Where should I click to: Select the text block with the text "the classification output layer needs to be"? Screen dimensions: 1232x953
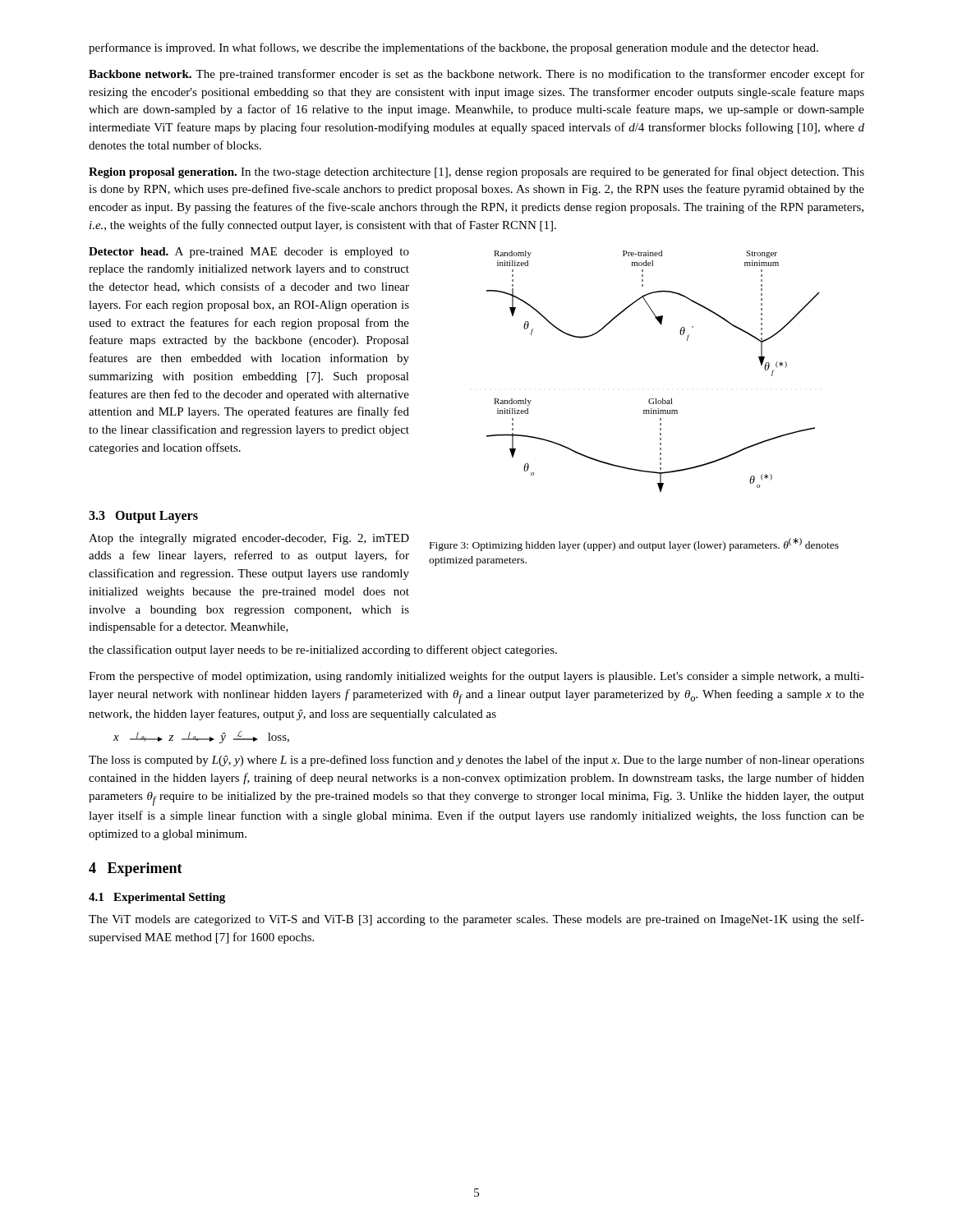(323, 650)
